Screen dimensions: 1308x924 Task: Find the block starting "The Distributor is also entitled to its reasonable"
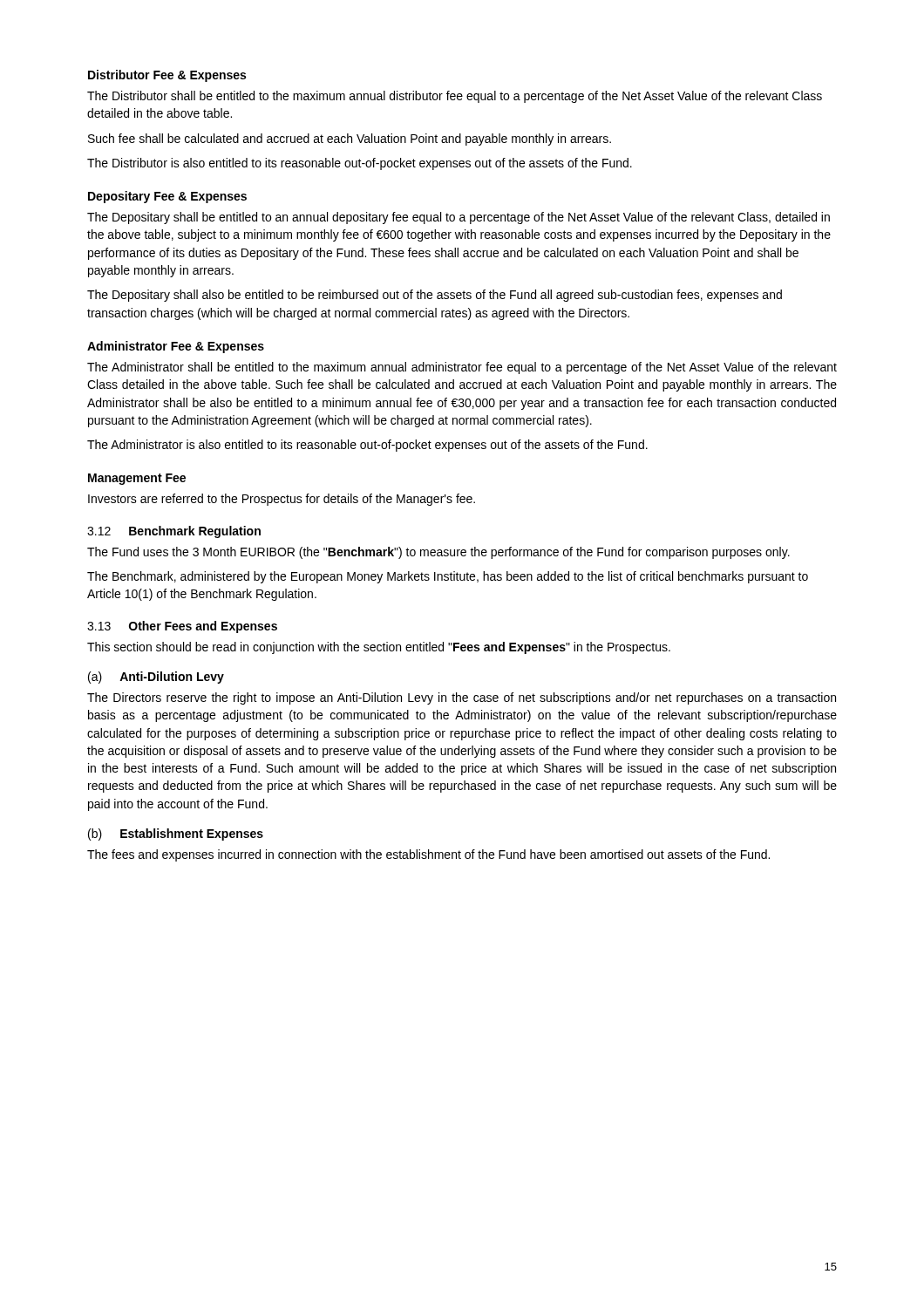coord(360,163)
